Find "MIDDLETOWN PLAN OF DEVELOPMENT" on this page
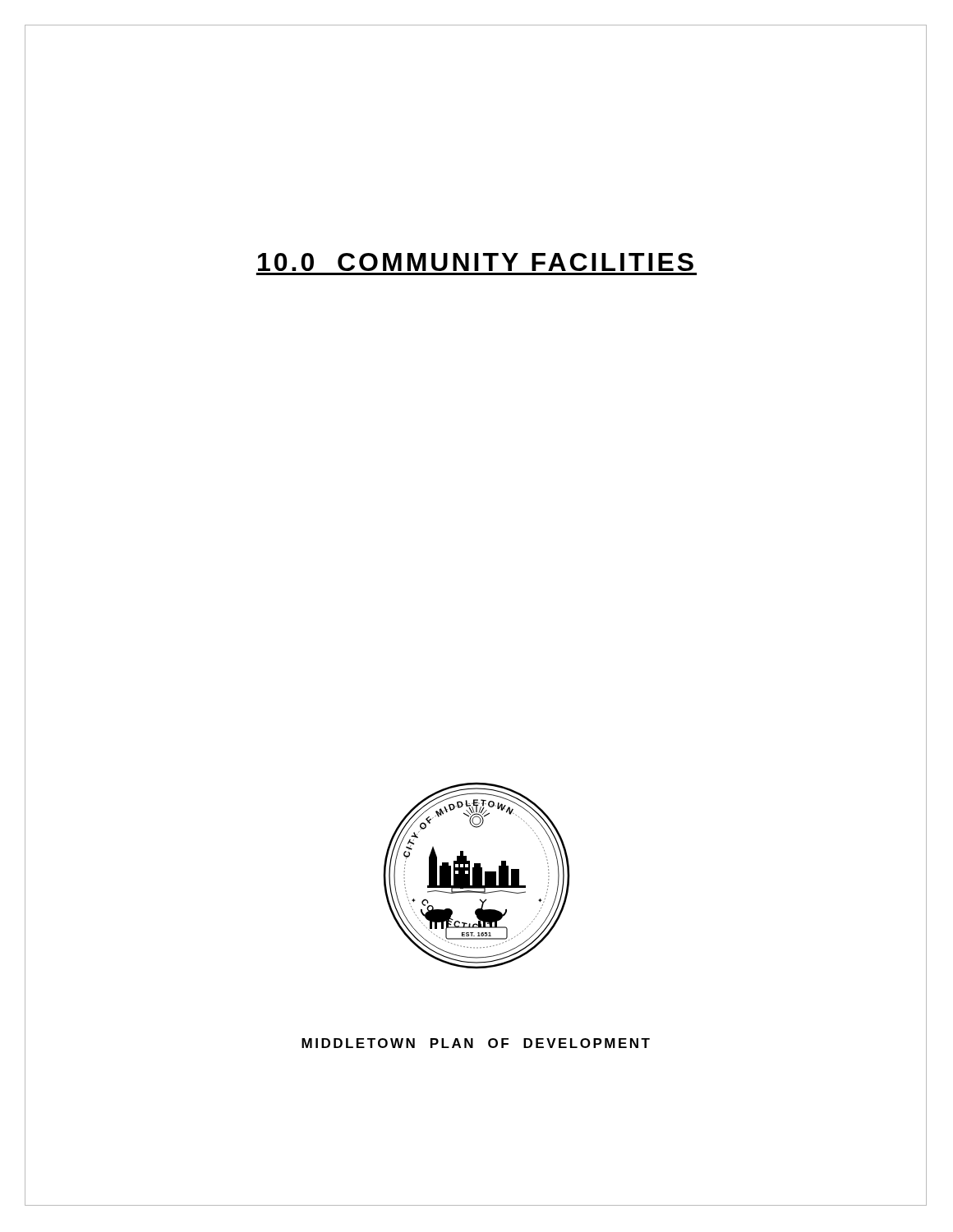The height and width of the screenshot is (1232, 953). 476,1044
